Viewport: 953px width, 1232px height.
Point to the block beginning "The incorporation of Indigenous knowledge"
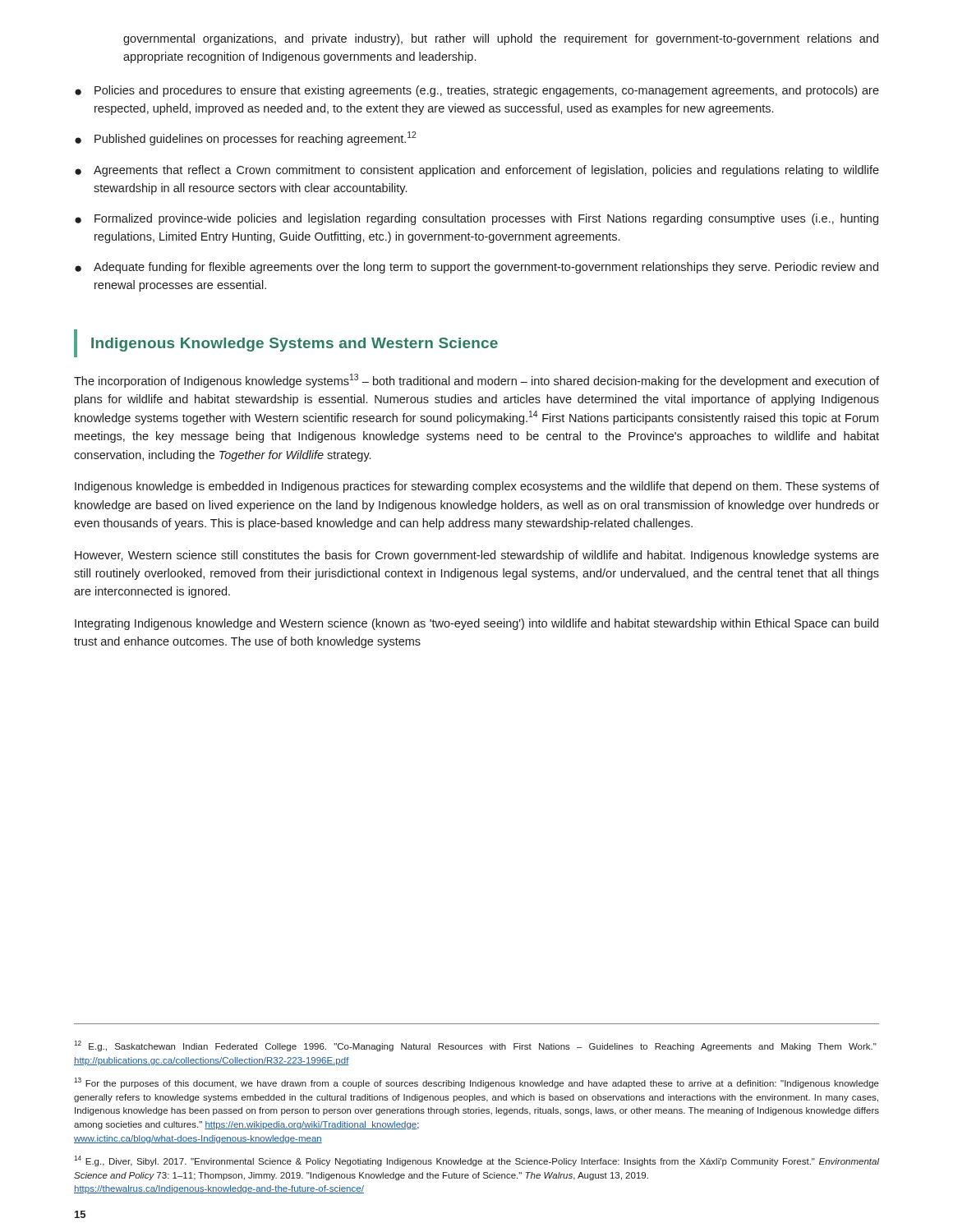(476, 418)
